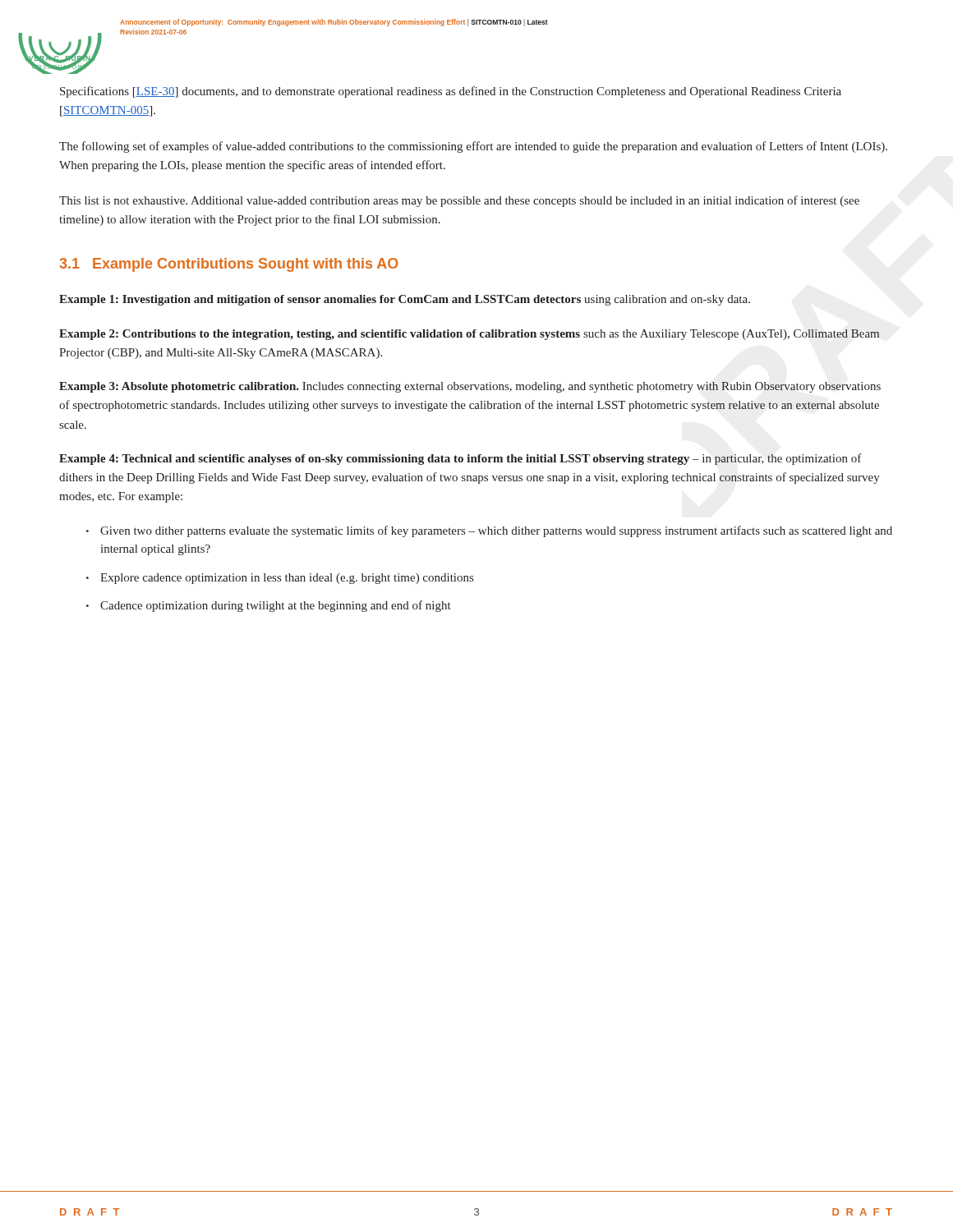Find the block on this page that starts "• Given two dither patterns evaluate"
953x1232 pixels.
coord(490,540)
